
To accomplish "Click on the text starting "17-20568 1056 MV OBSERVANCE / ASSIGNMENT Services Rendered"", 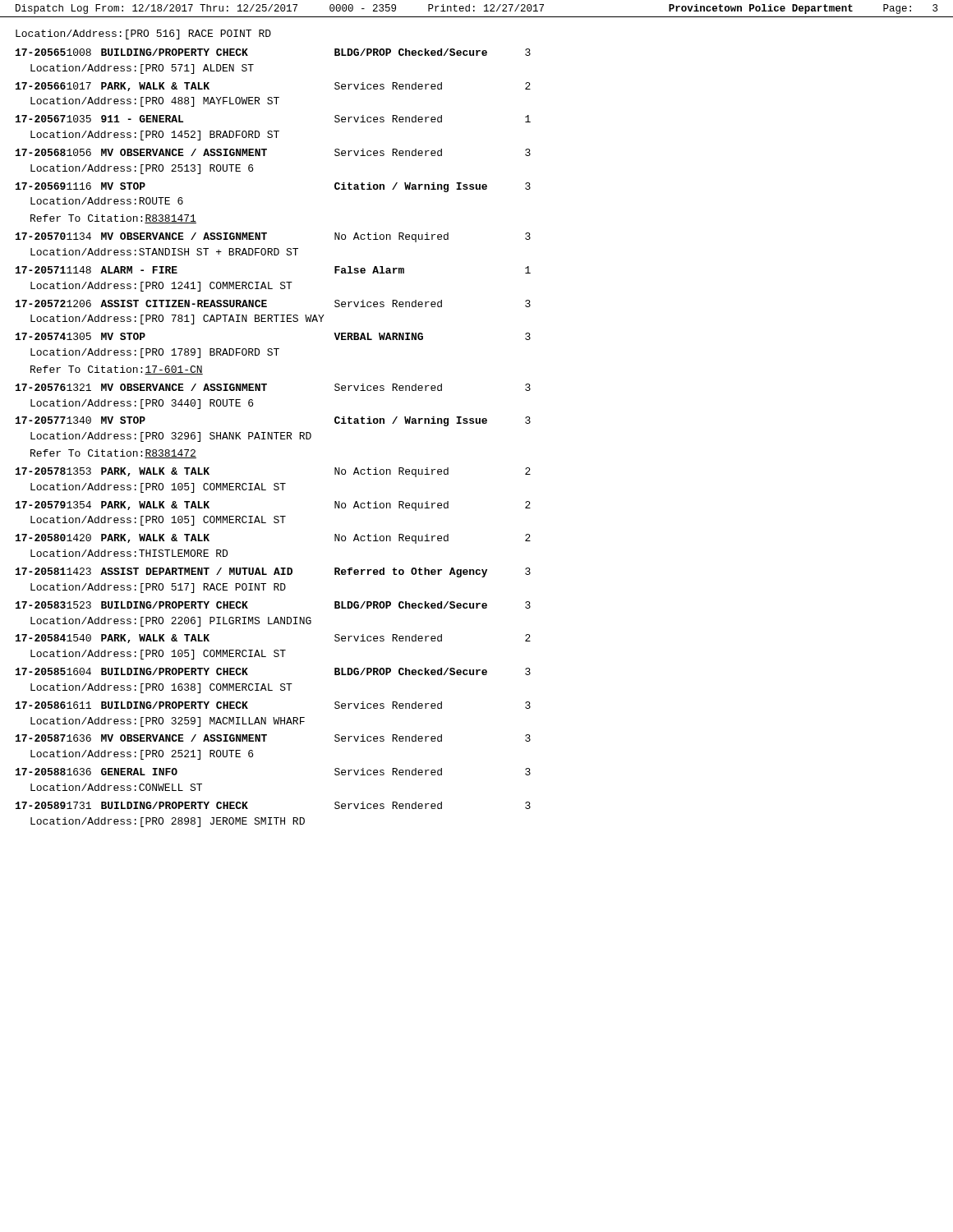I will click(x=56, y=152).
